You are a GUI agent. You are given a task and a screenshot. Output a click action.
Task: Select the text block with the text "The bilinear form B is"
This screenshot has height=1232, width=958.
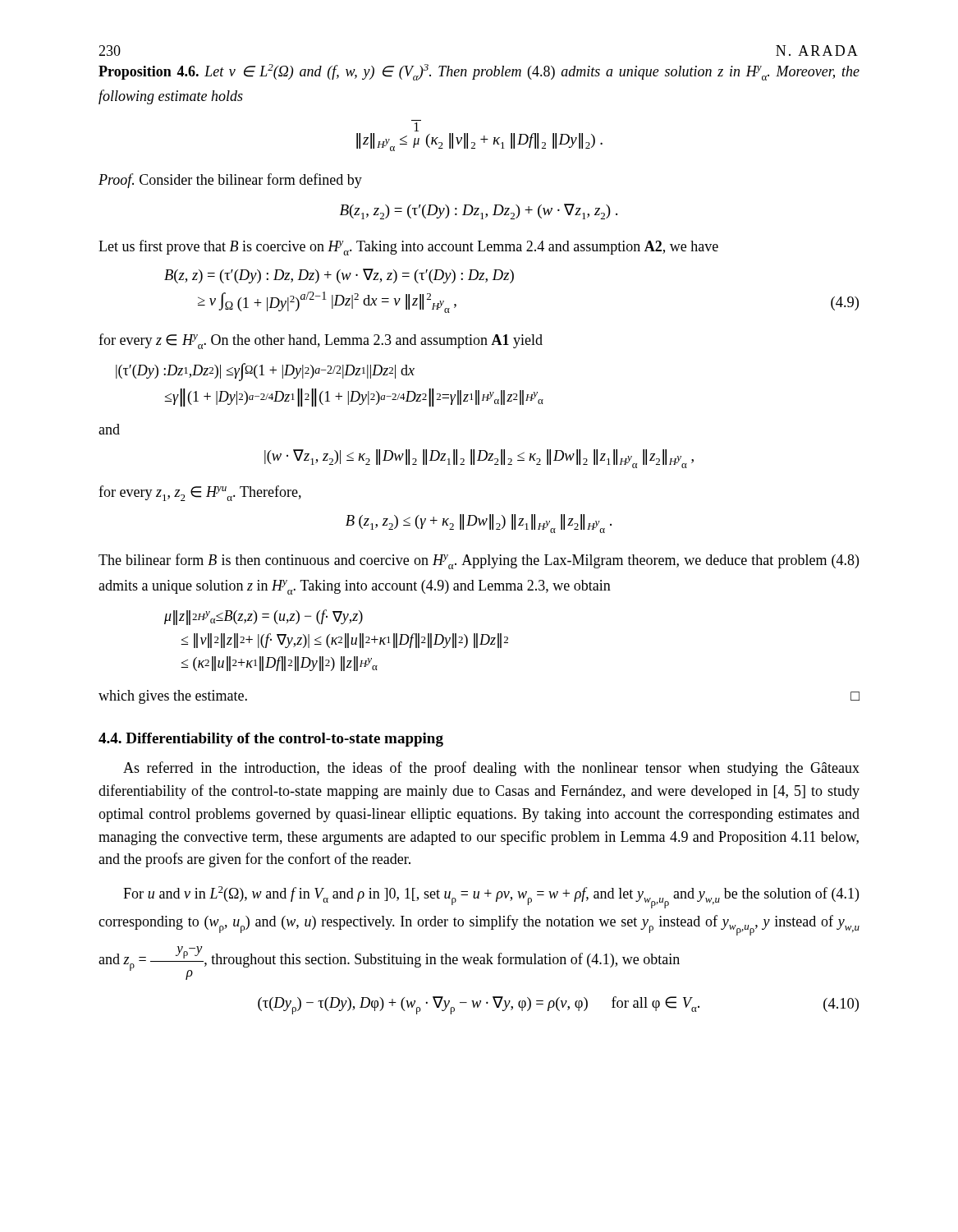(479, 573)
